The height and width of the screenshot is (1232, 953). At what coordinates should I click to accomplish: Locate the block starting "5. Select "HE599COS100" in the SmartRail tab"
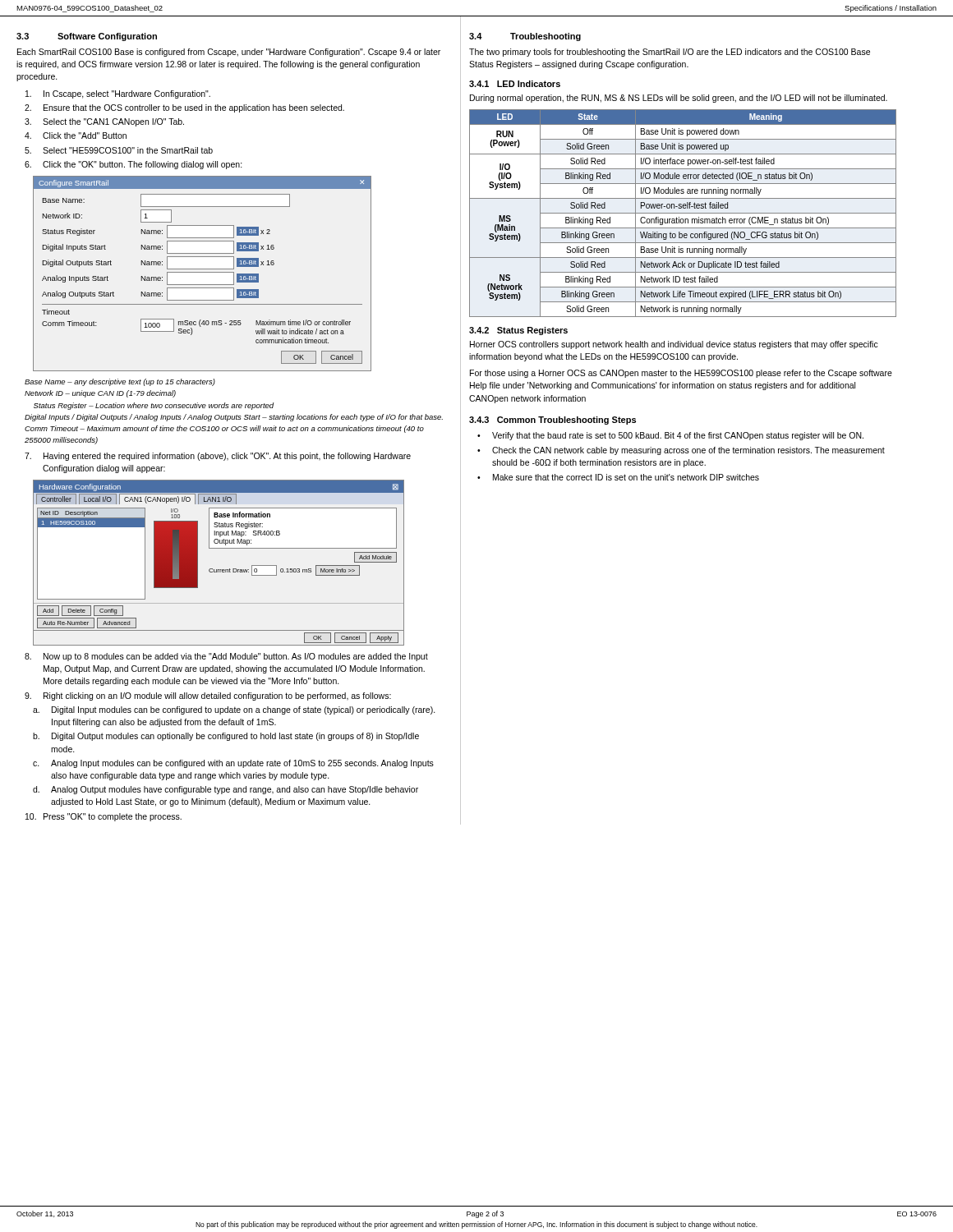coord(119,150)
